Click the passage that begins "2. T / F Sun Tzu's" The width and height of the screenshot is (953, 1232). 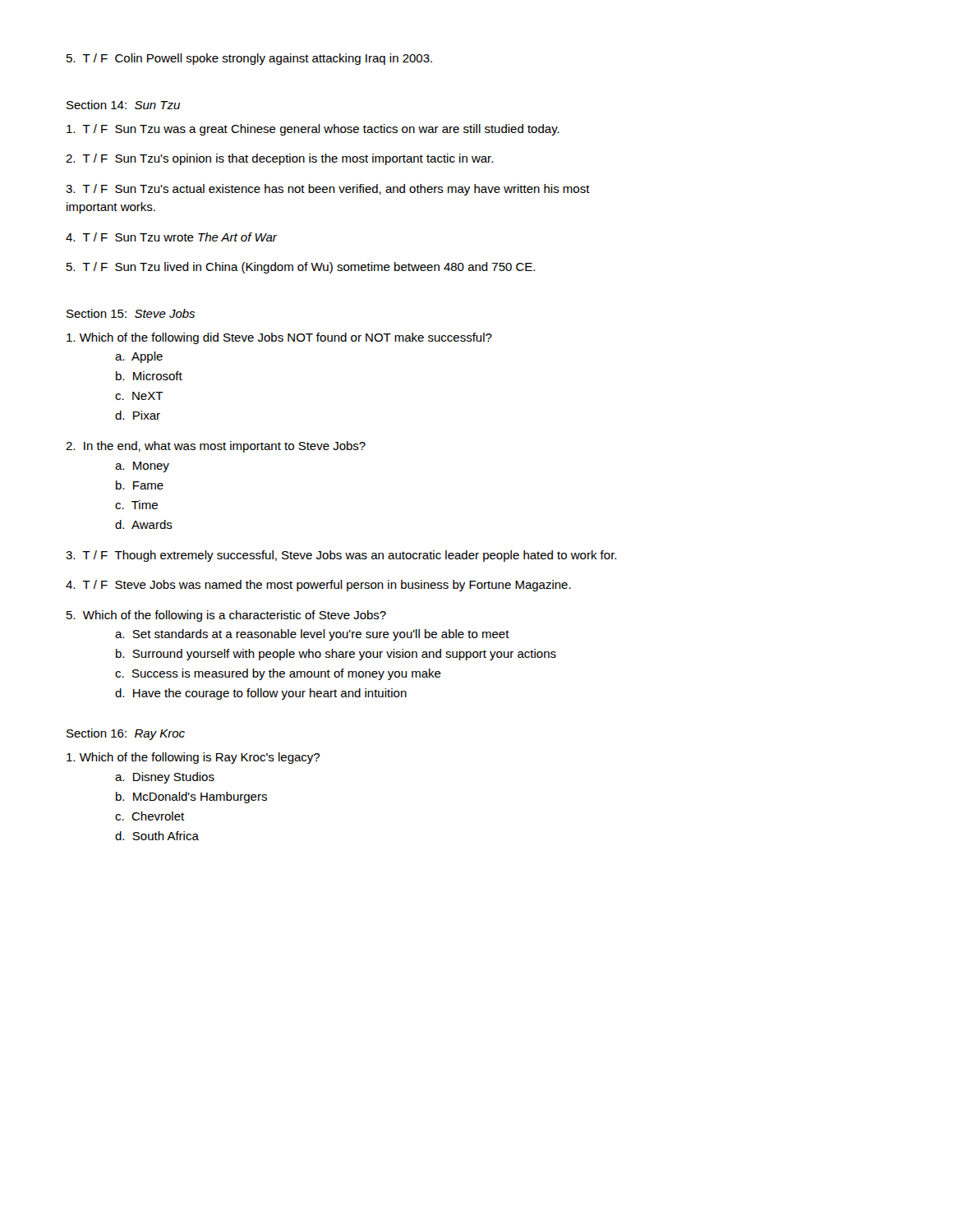280,158
